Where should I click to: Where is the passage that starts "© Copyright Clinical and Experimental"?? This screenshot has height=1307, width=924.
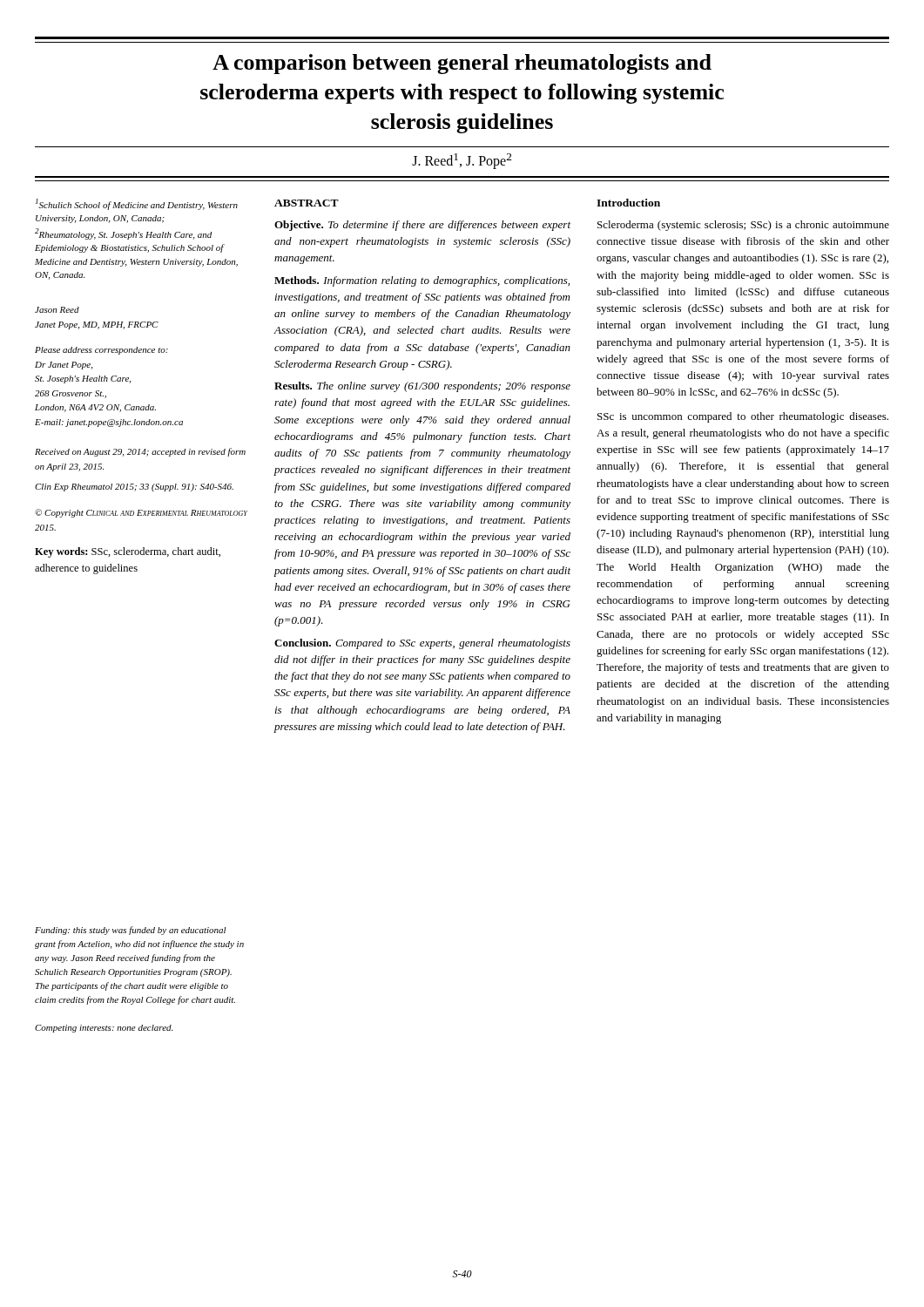coord(141,520)
